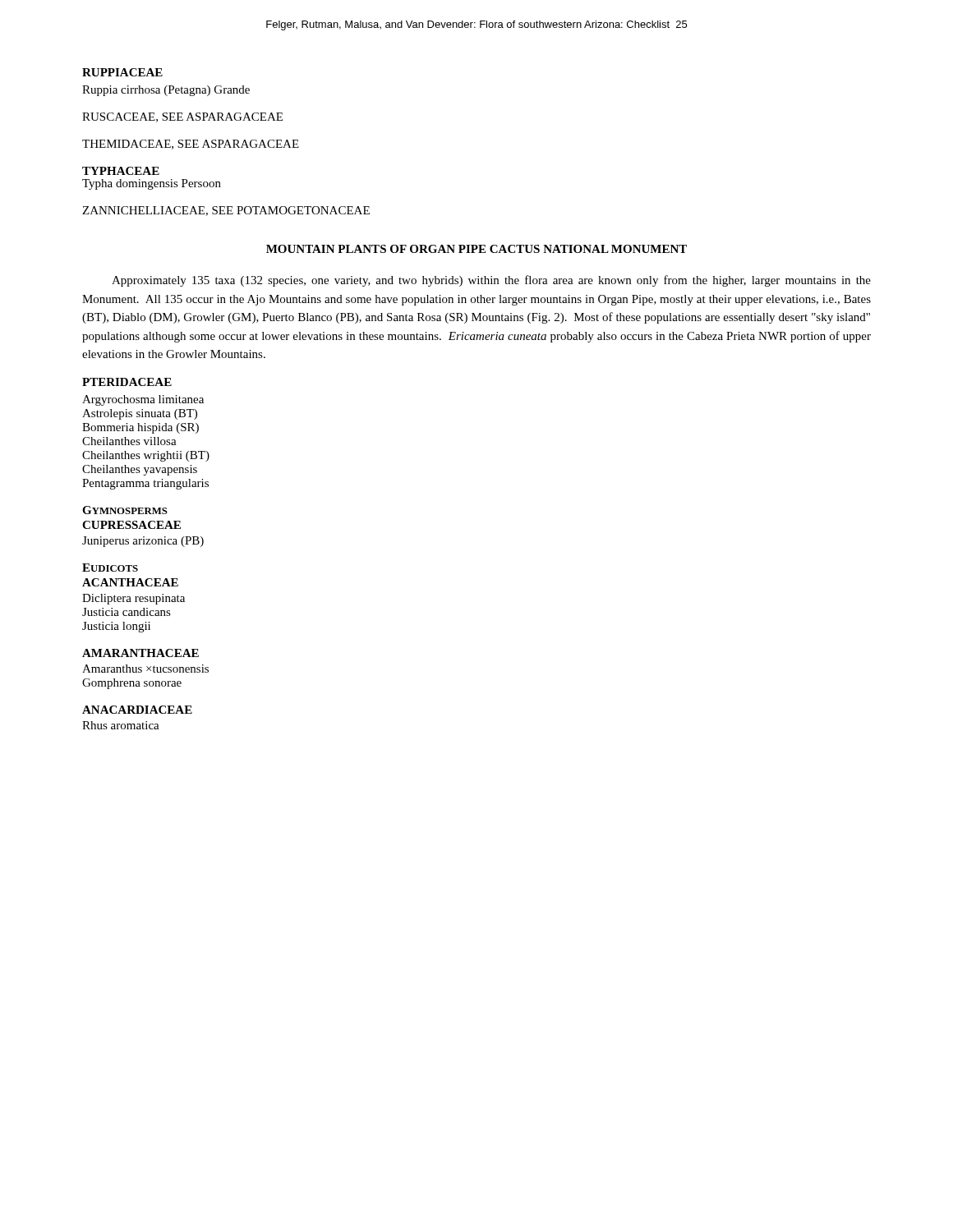Image resolution: width=953 pixels, height=1232 pixels.
Task: Select the text starting "Typha domingensis Persoon"
Action: tap(152, 183)
